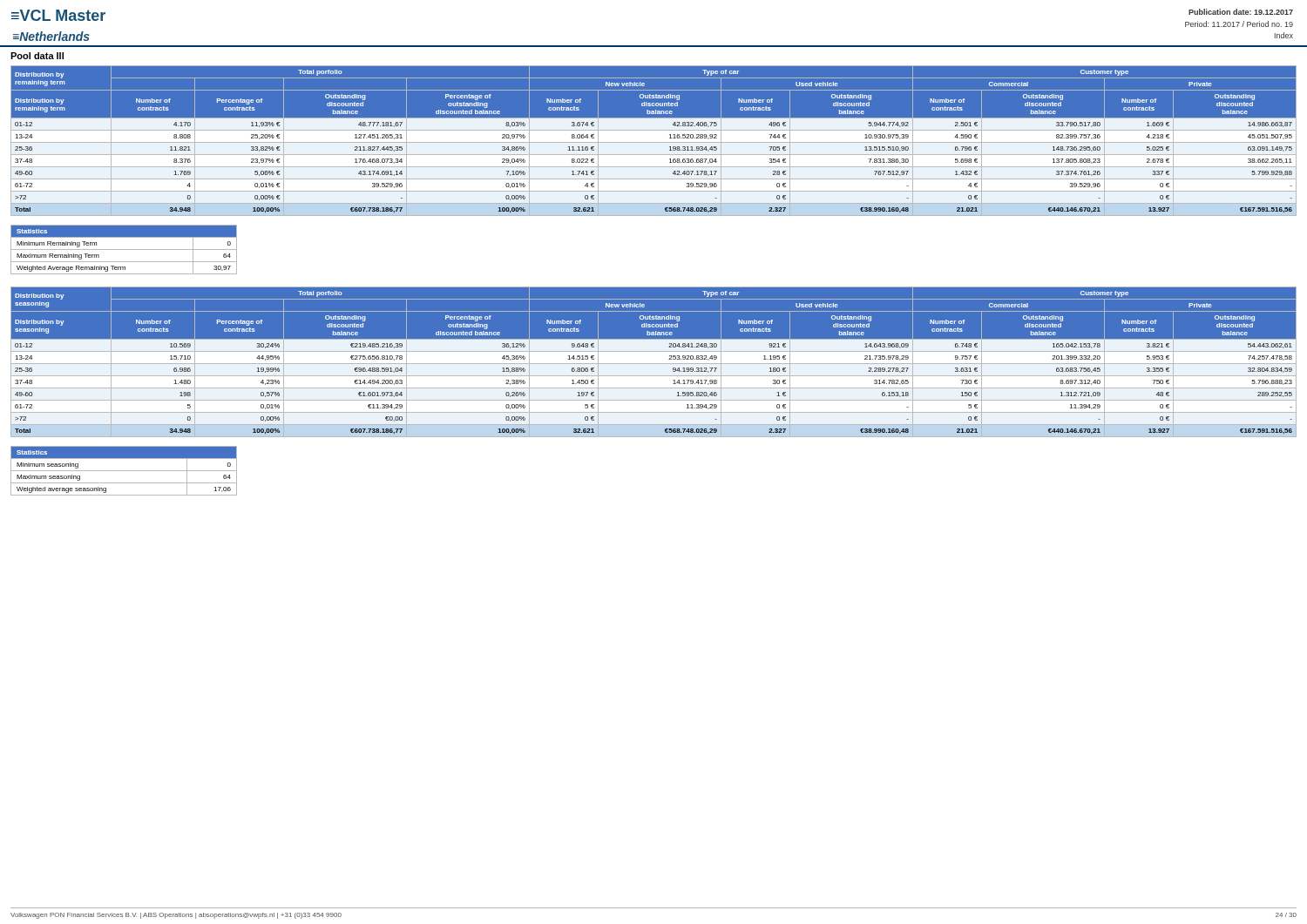Viewport: 1307px width, 924px height.
Task: Find the table that mentions "705 €"
Action: 654,141
